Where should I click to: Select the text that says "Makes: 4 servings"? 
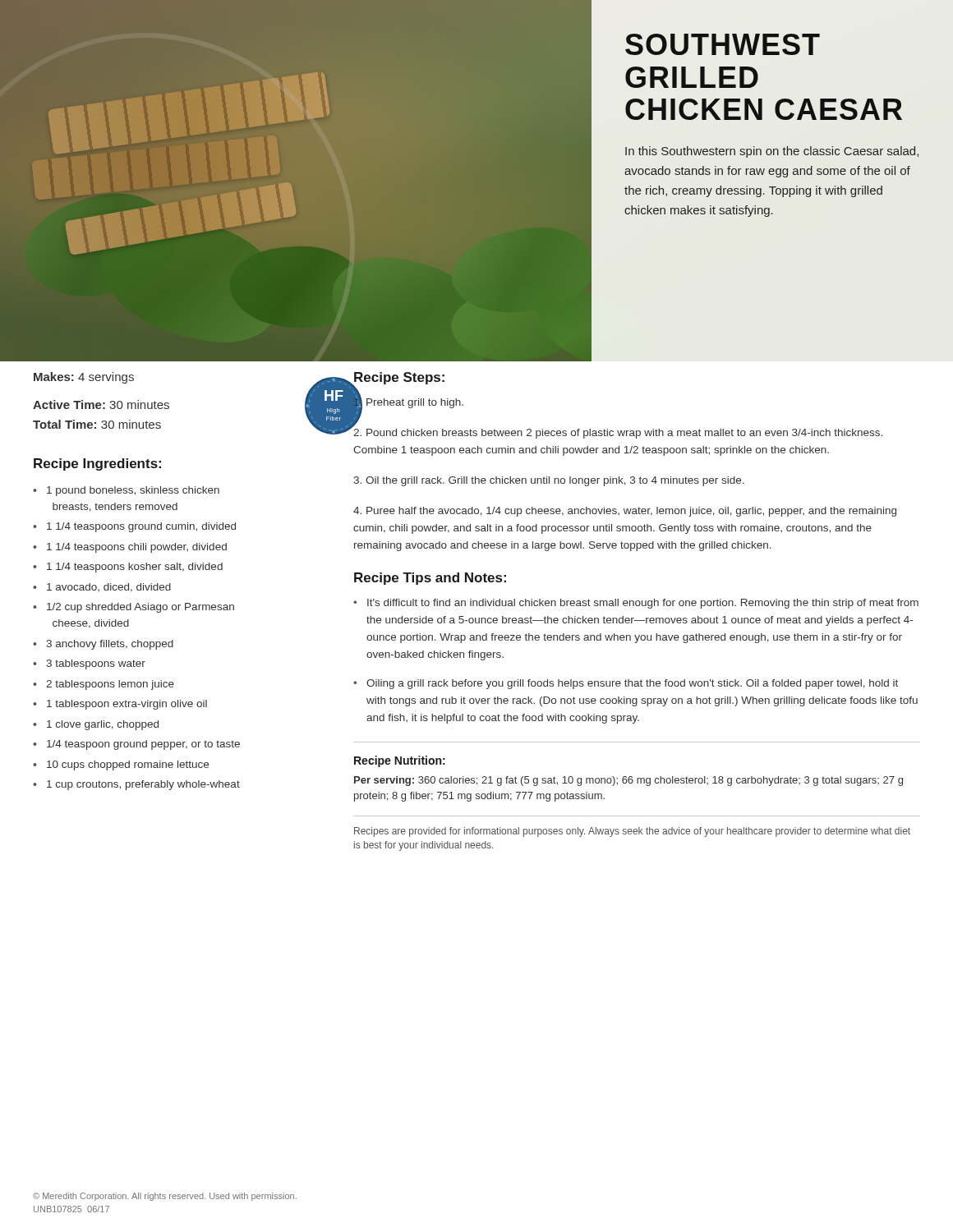click(84, 377)
